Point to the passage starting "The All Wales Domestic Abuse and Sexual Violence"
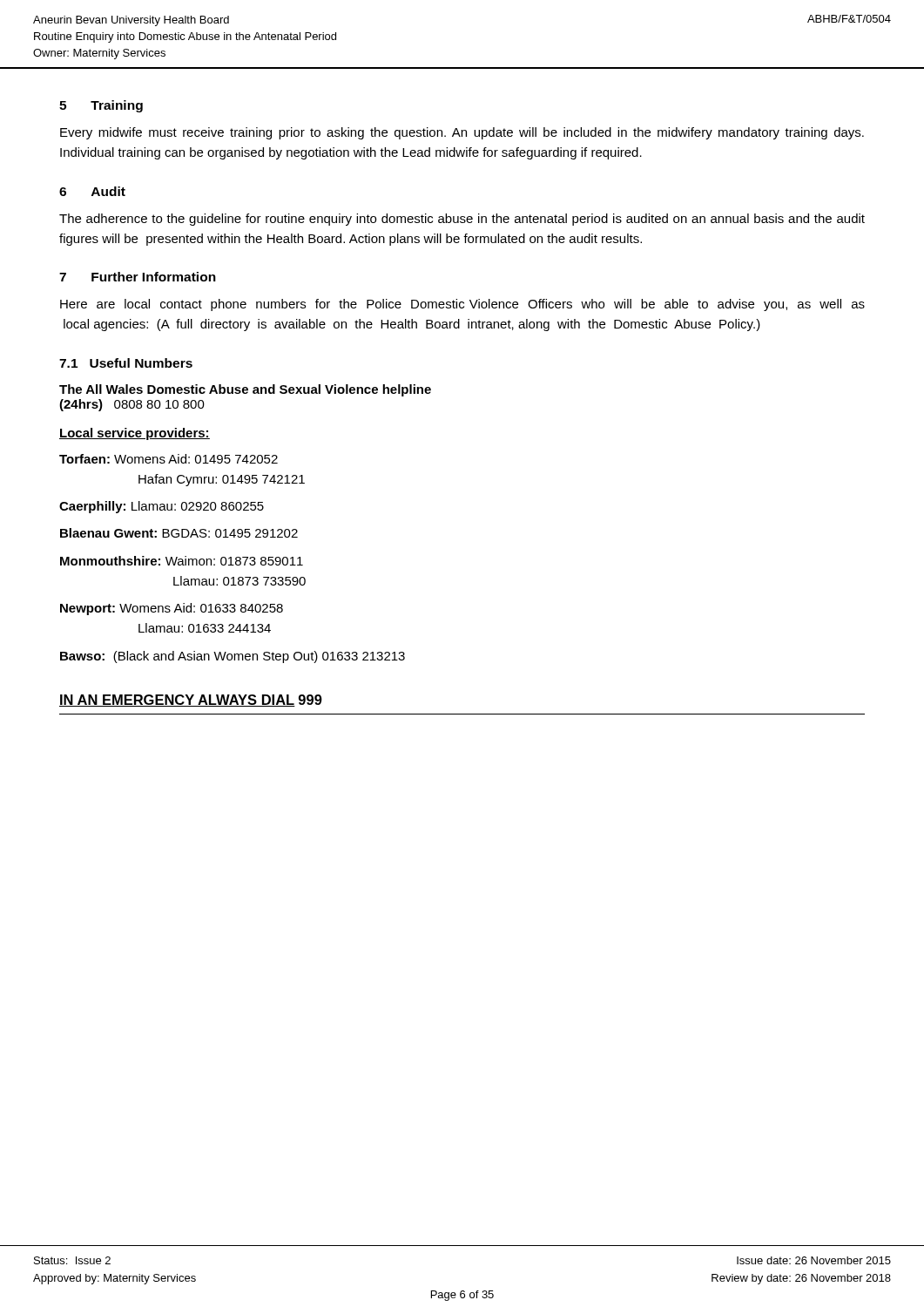This screenshot has width=924, height=1307. coord(245,396)
